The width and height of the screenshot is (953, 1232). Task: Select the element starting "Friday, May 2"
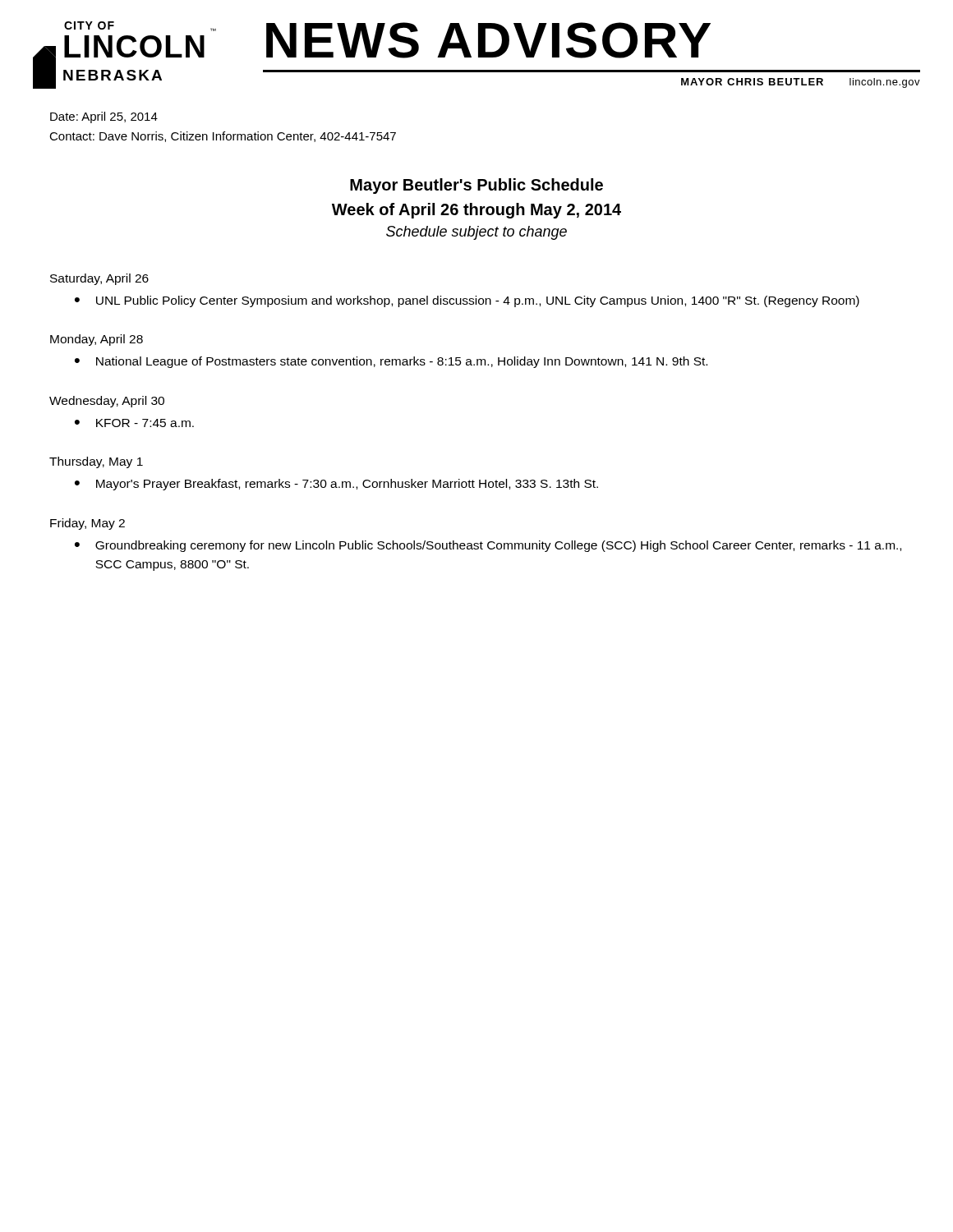click(87, 522)
